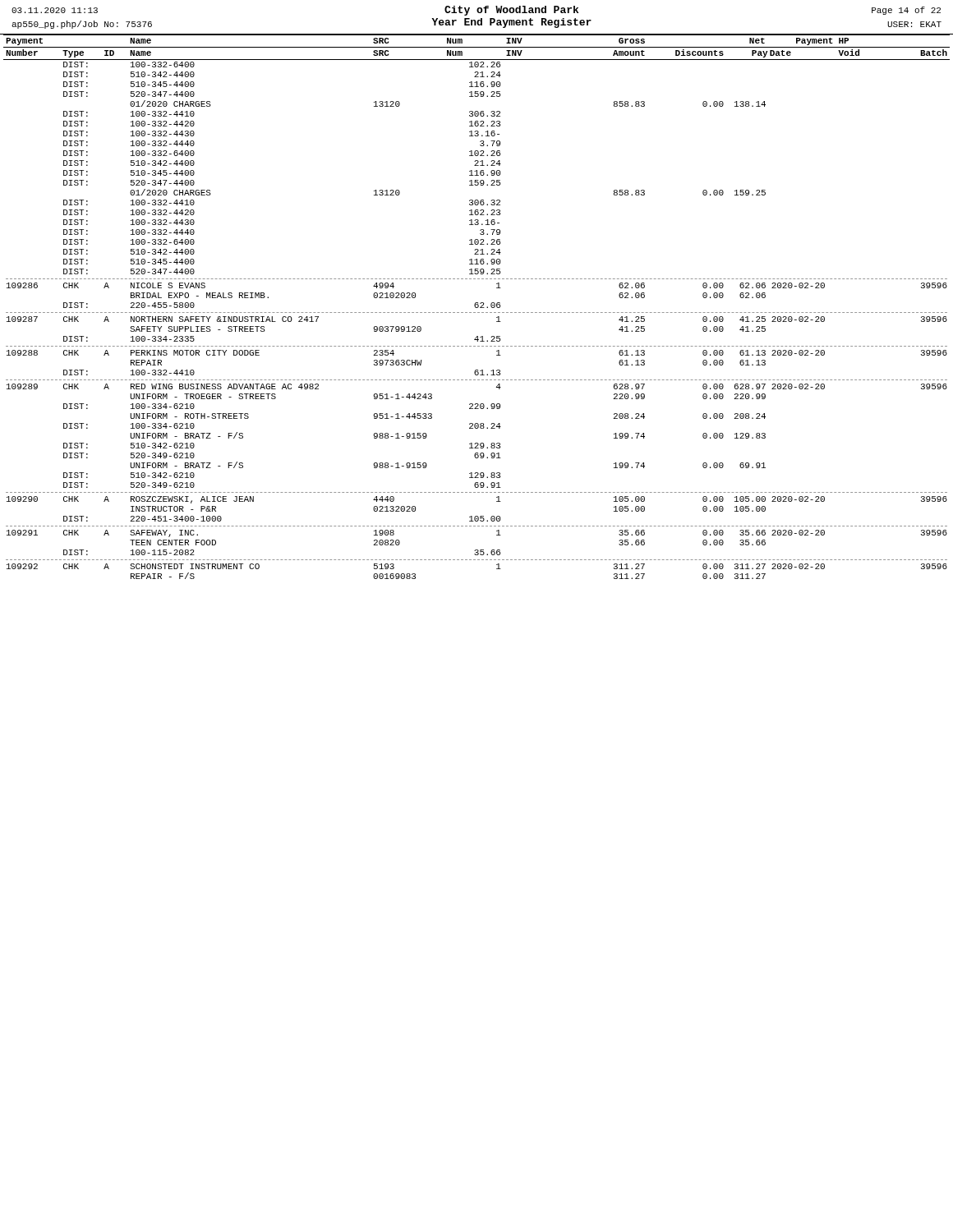Click on the table containing "TEEN CENTER FOOD"
The width and height of the screenshot is (953, 1232).
476,308
